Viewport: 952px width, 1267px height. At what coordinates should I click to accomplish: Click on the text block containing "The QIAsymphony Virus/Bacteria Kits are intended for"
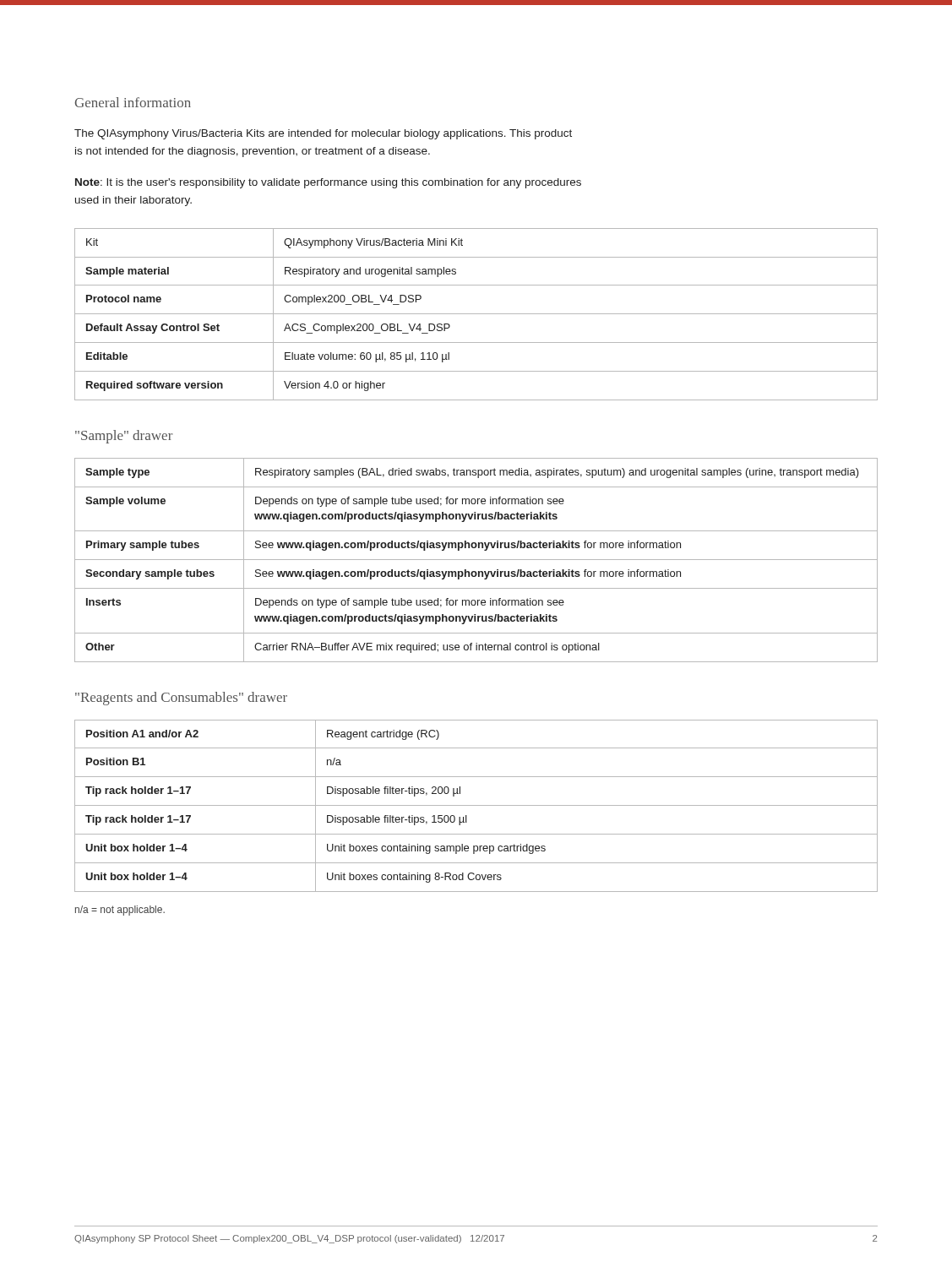[x=323, y=142]
